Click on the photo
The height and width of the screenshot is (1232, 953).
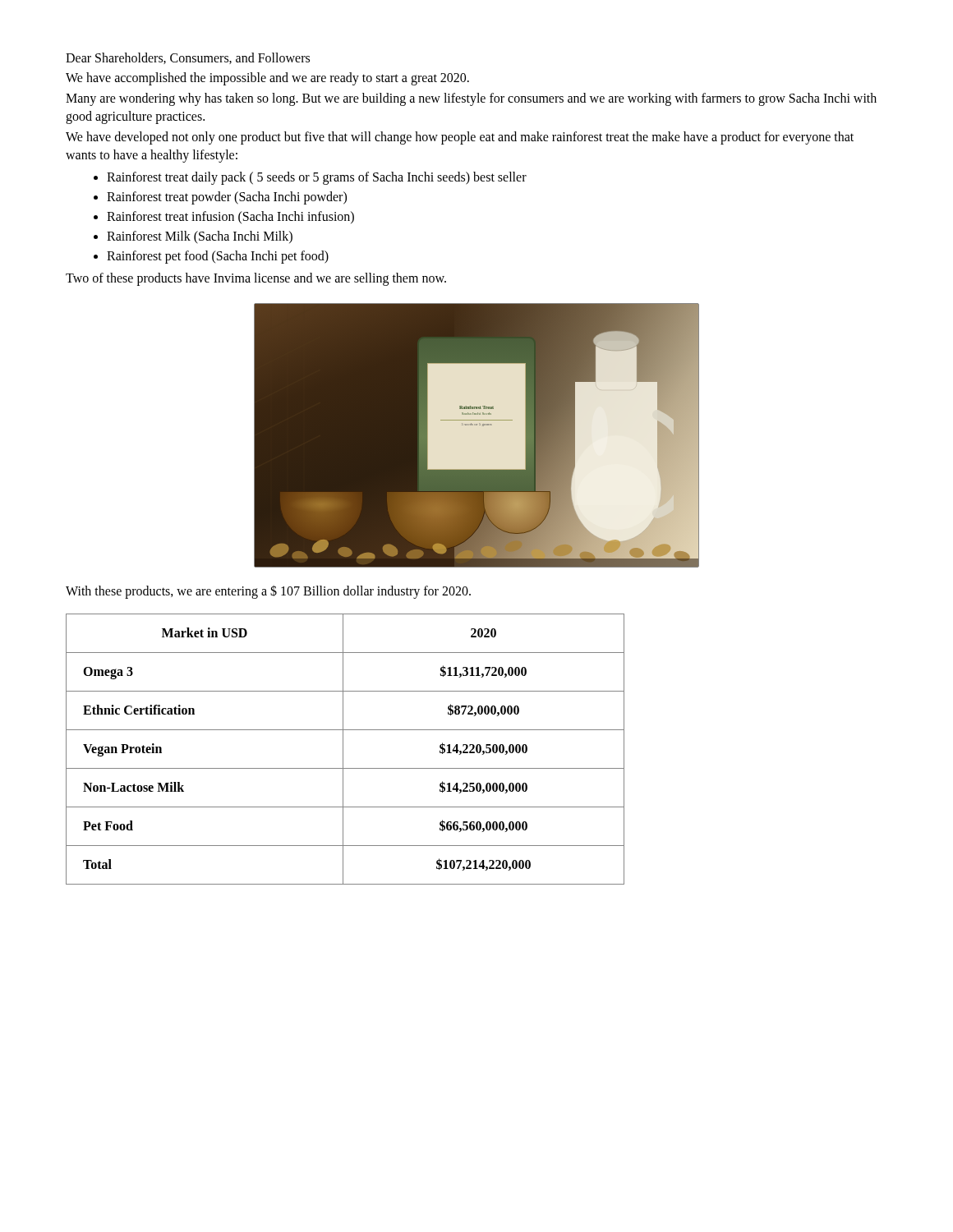(476, 435)
